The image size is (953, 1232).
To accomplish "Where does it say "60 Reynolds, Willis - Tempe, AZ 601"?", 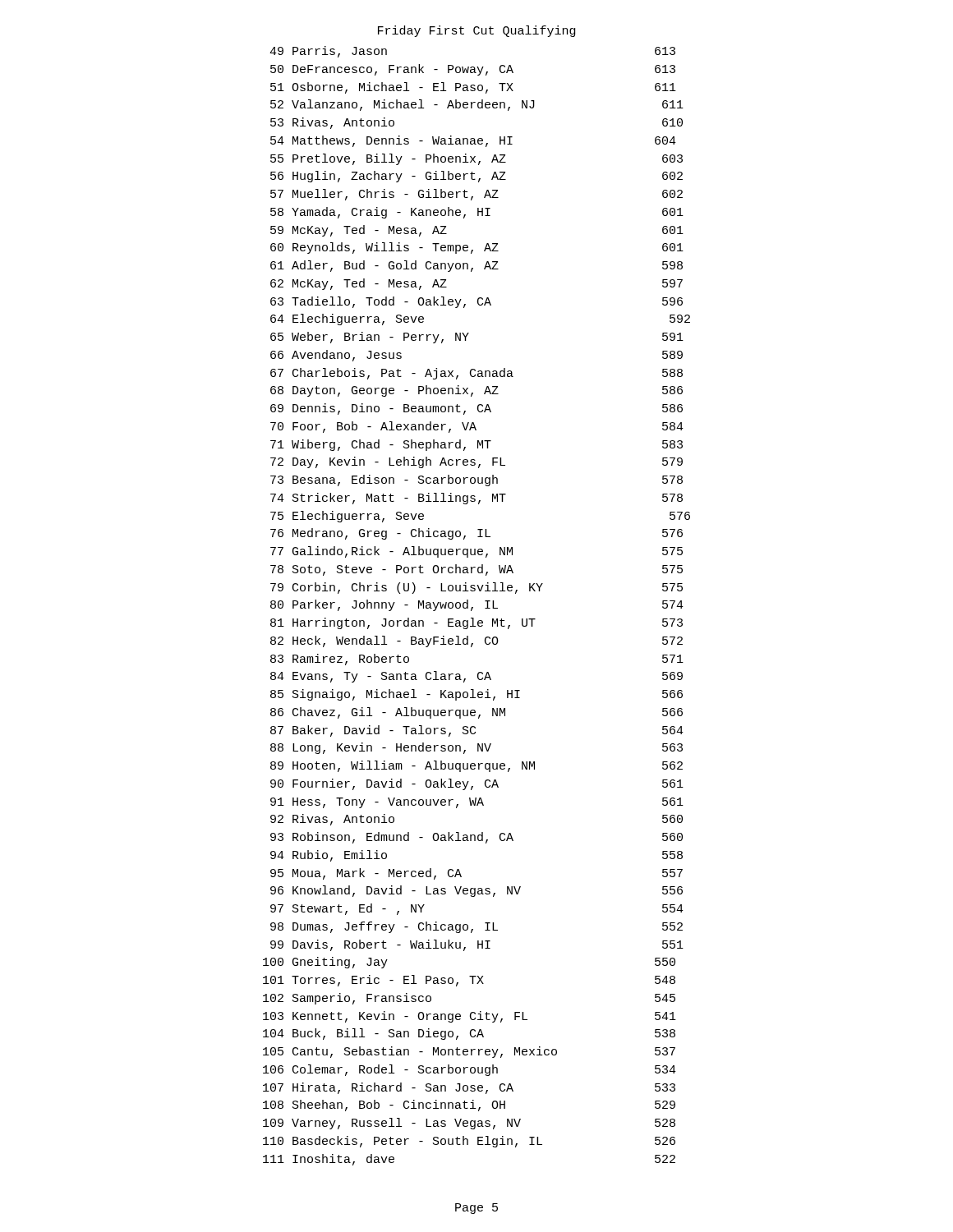I will 473,249.
